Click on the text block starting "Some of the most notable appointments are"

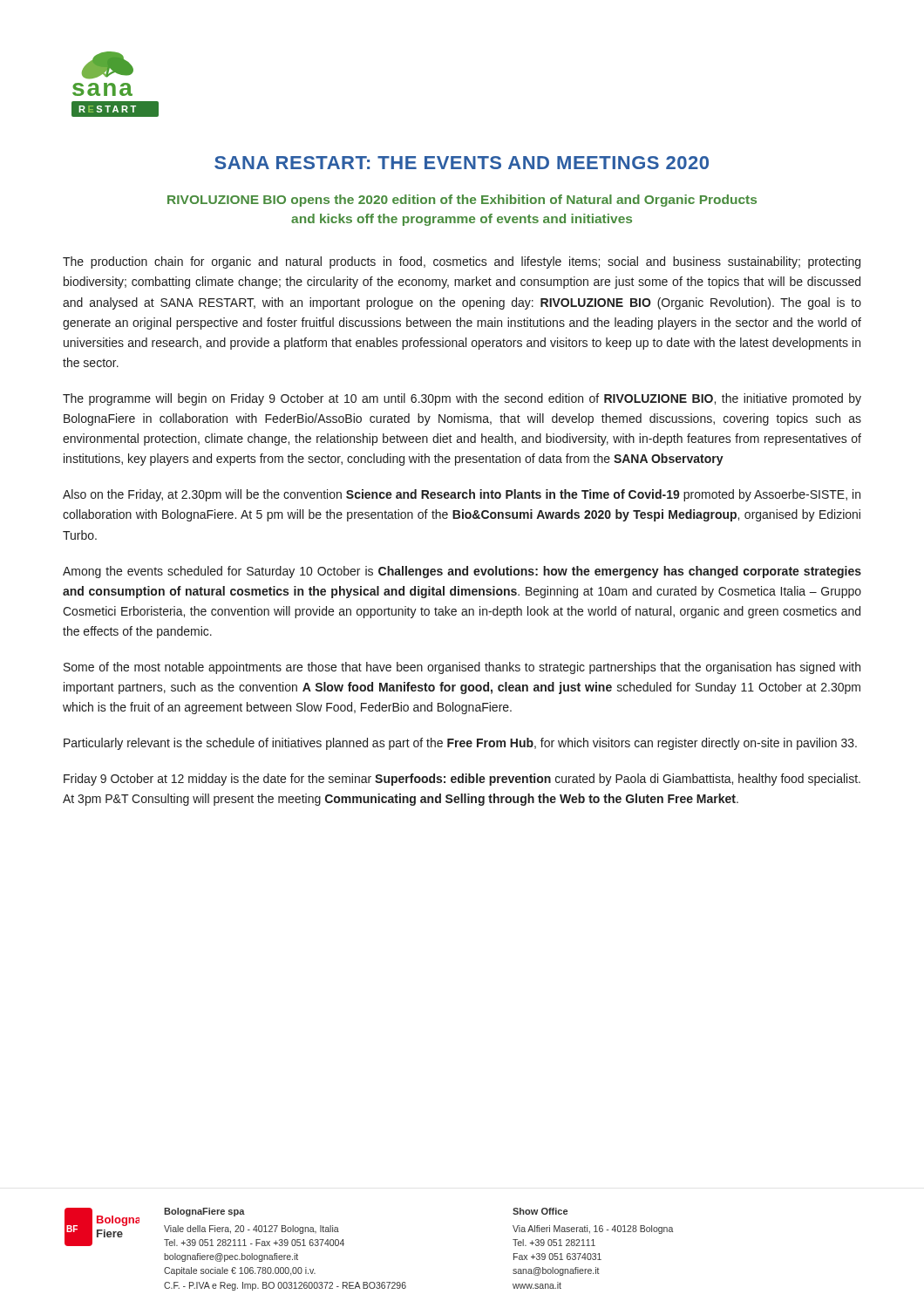click(x=462, y=687)
